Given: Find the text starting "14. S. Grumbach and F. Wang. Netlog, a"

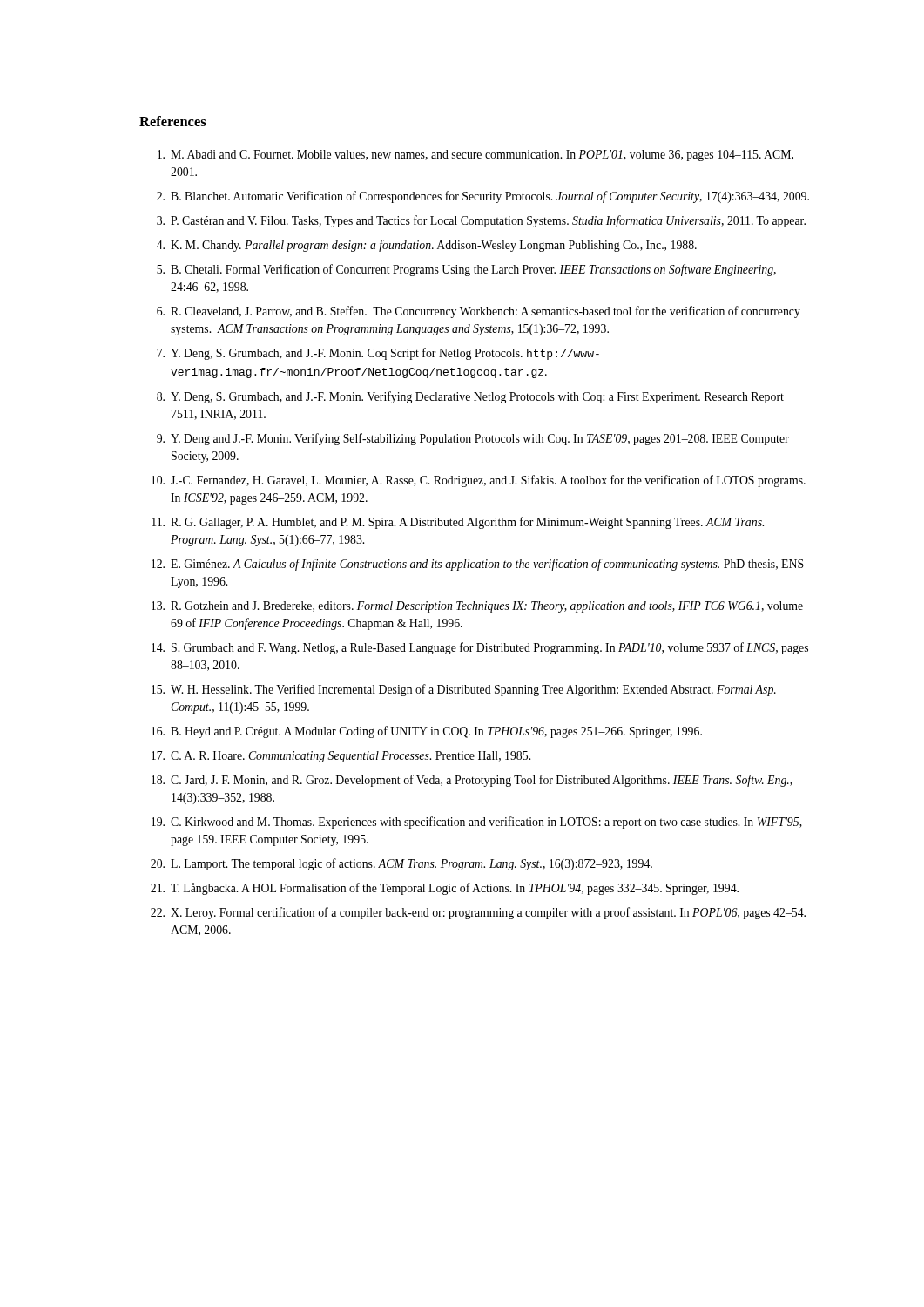Looking at the screenshot, I should tap(475, 657).
